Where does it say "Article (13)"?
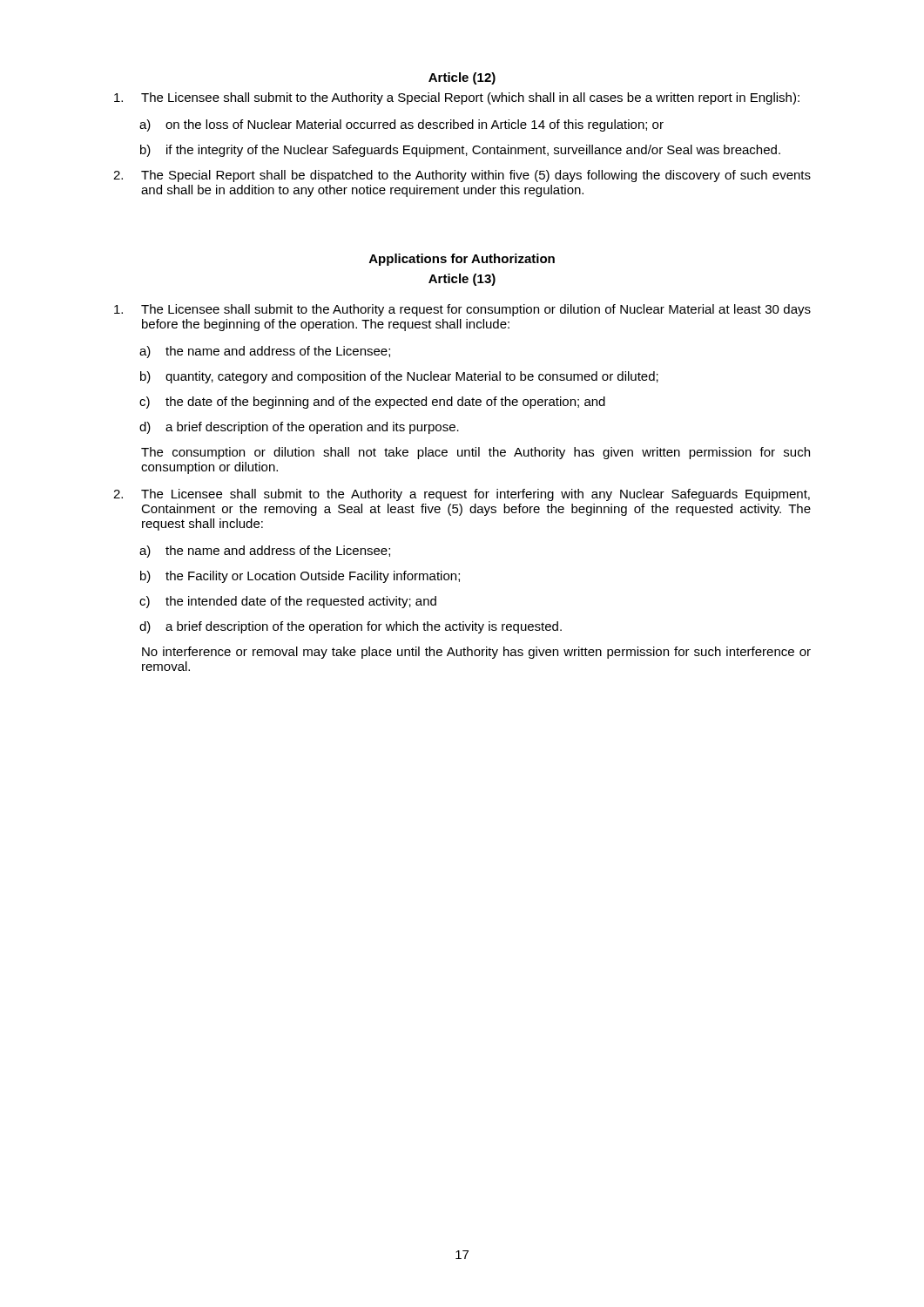 click(x=462, y=278)
